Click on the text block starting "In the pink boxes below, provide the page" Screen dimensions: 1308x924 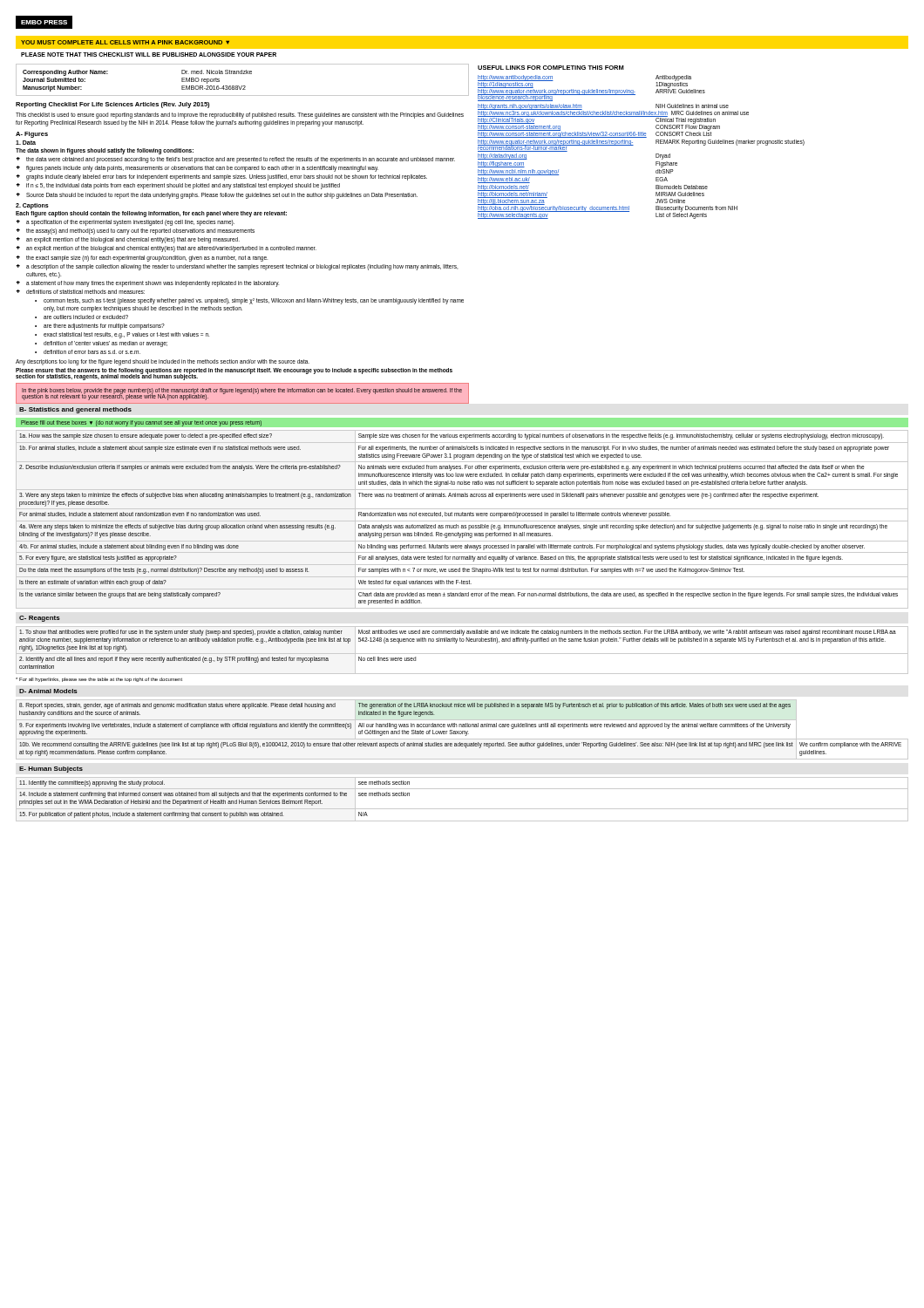[242, 393]
